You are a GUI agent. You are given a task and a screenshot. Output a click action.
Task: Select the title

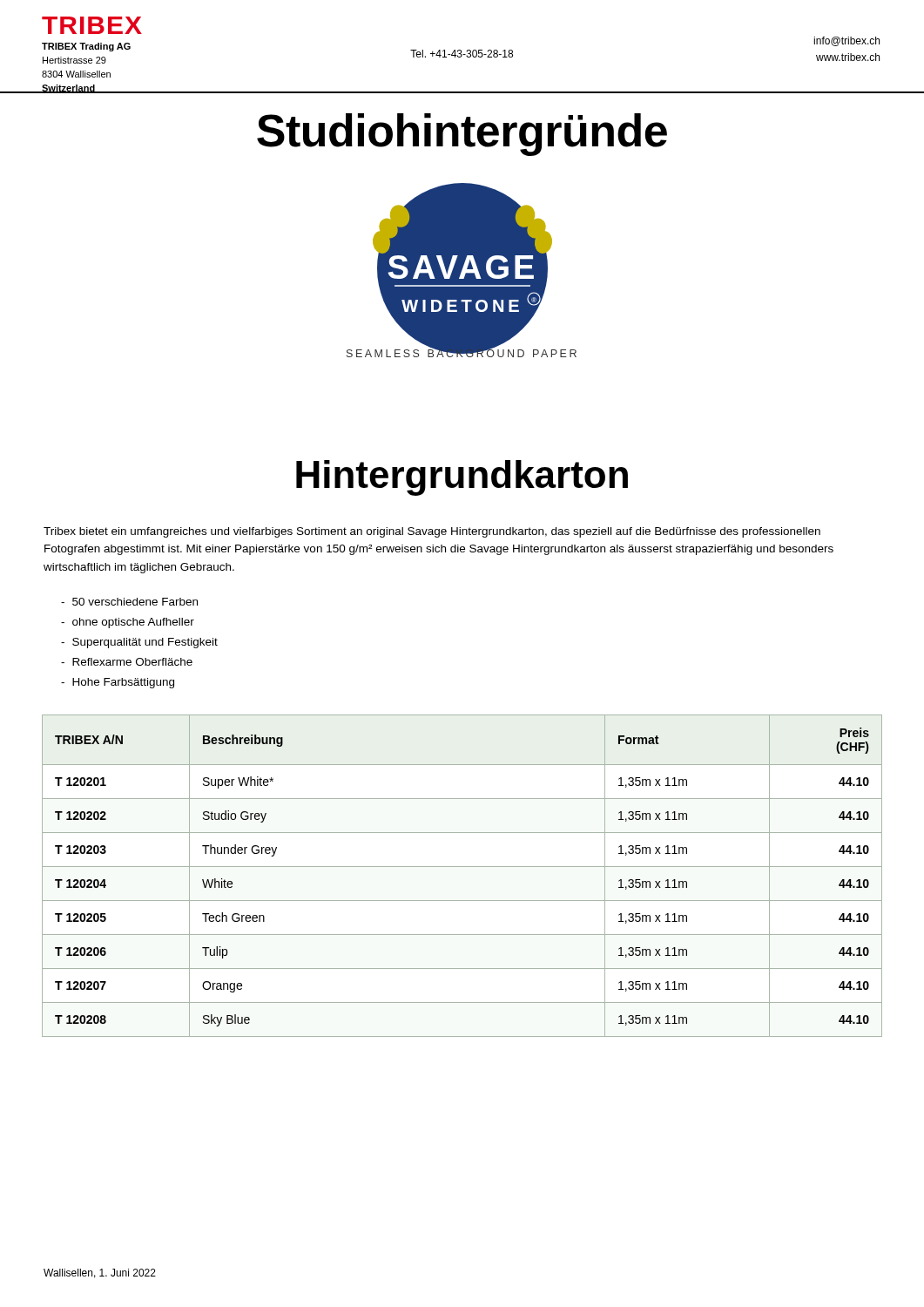coord(462,131)
